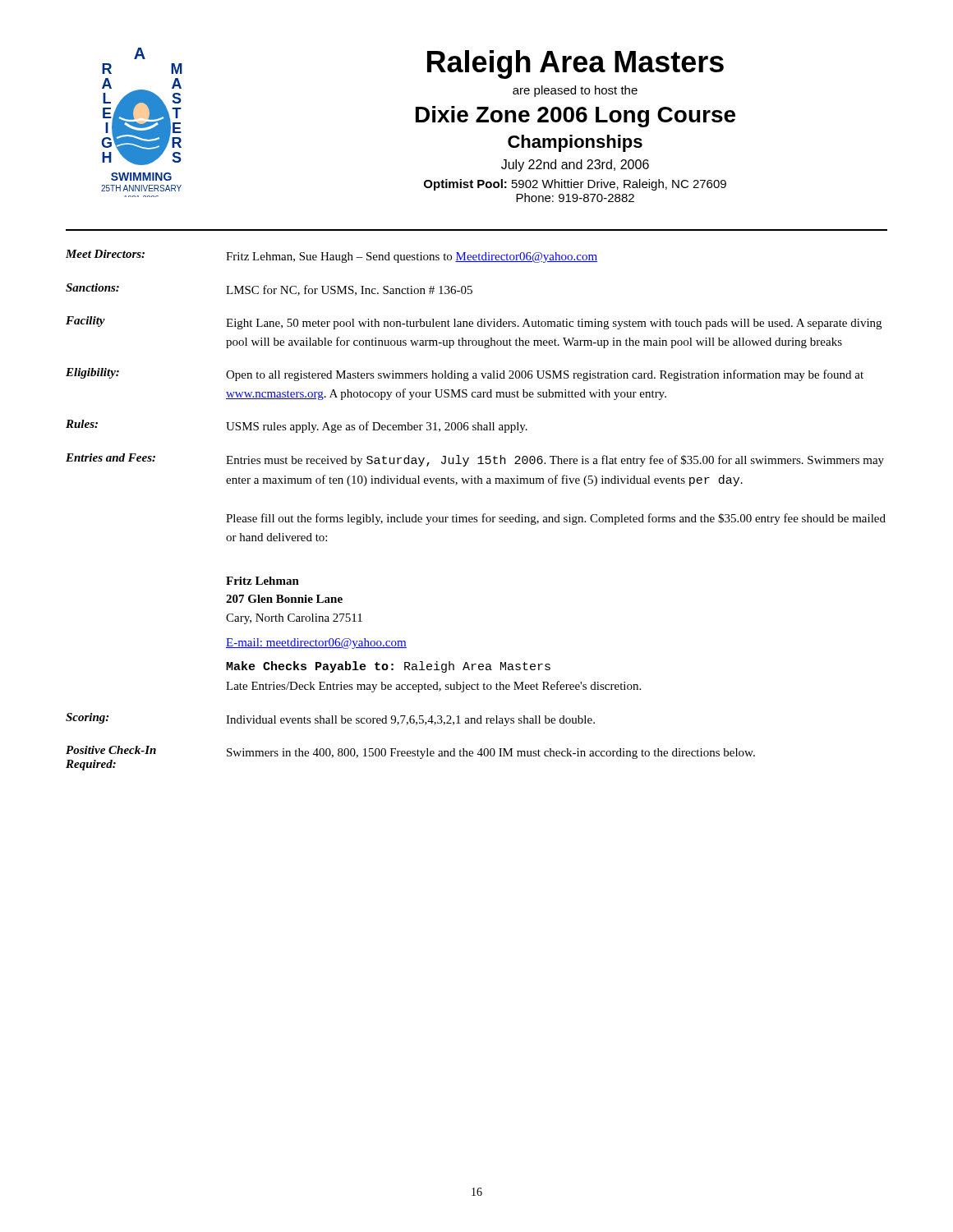Click on the passage starting "Swimmers in the 400,"
The height and width of the screenshot is (1232, 953).
coord(491,752)
